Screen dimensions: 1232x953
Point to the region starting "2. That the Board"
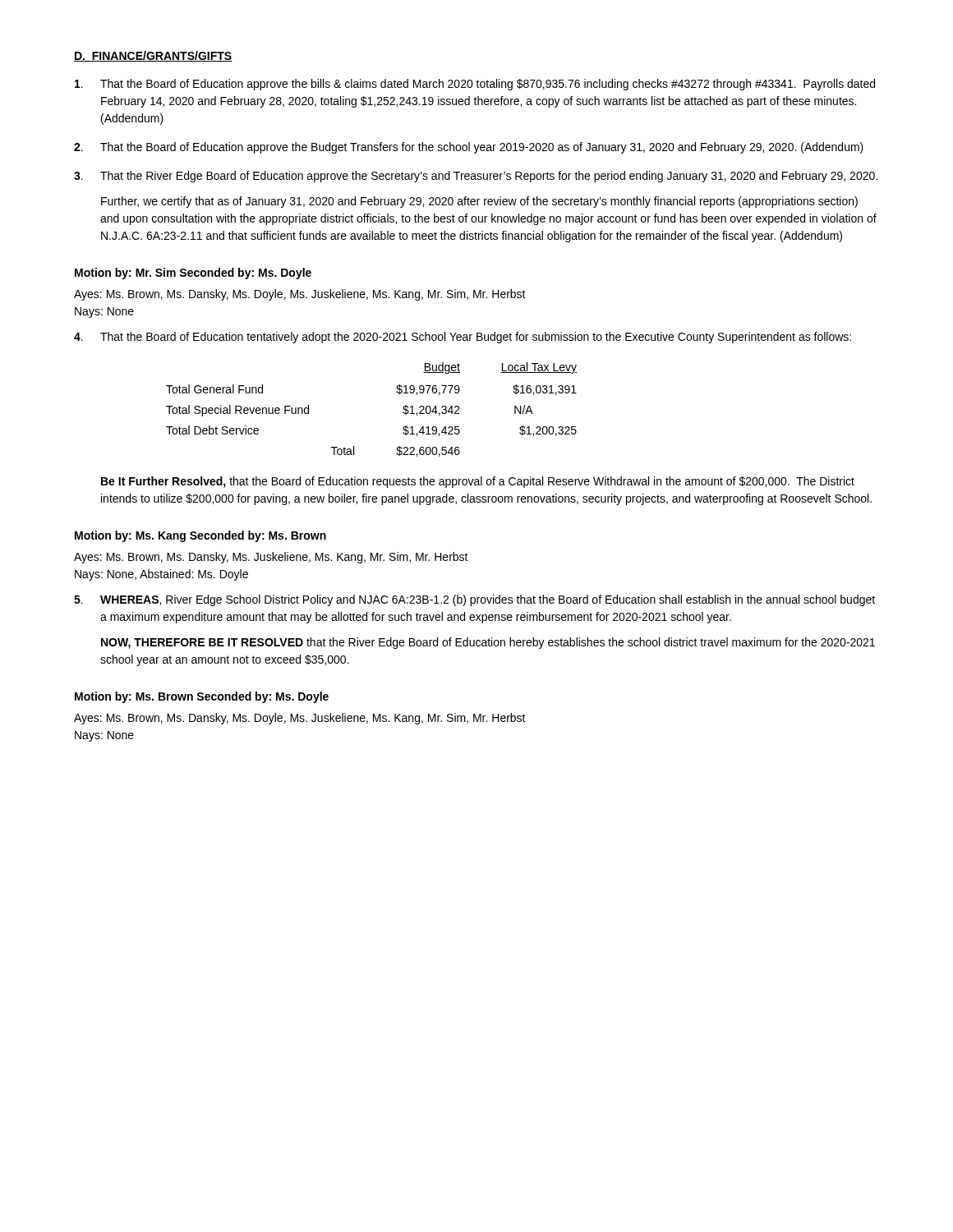[476, 147]
